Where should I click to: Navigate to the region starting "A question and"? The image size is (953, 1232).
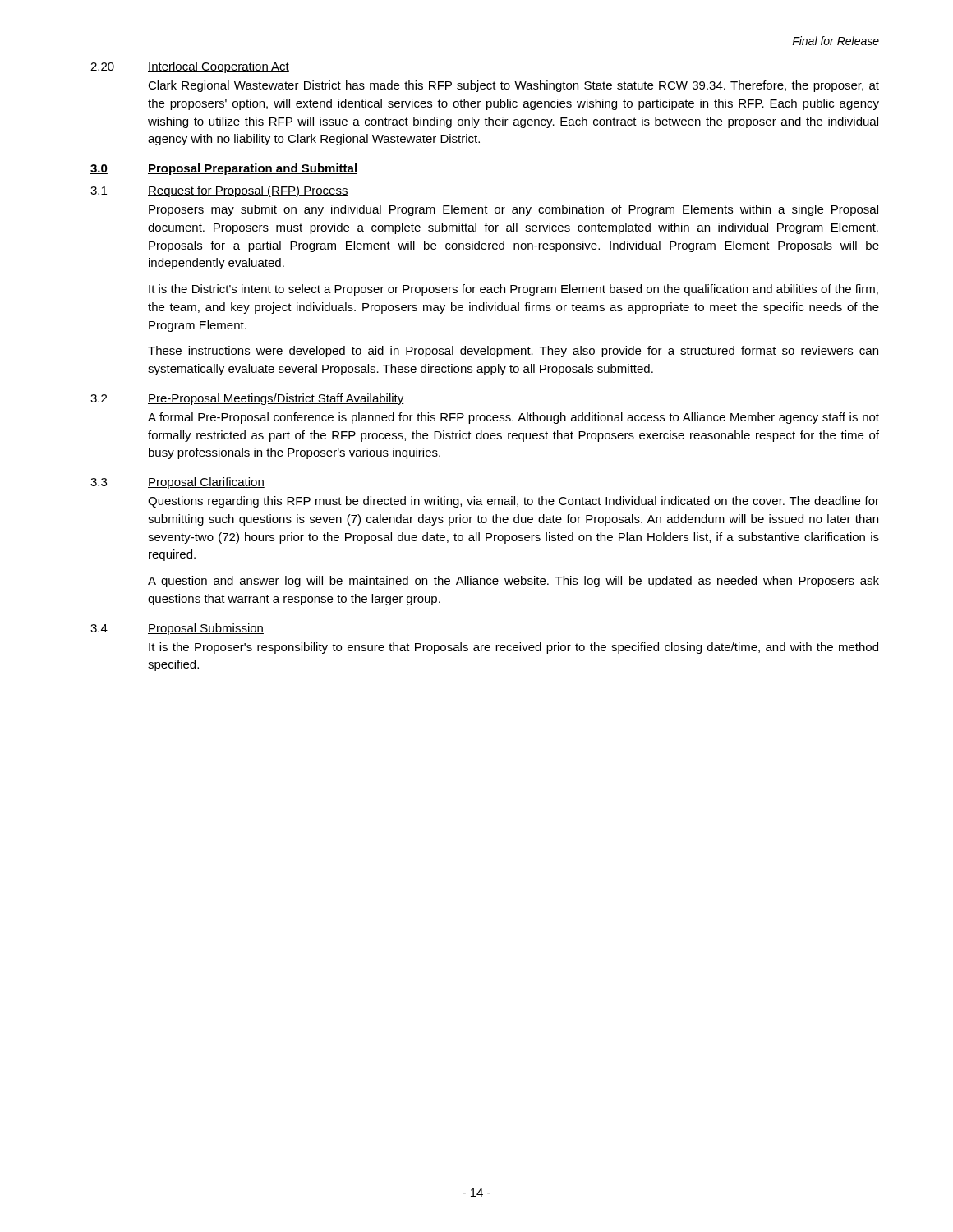[513, 589]
